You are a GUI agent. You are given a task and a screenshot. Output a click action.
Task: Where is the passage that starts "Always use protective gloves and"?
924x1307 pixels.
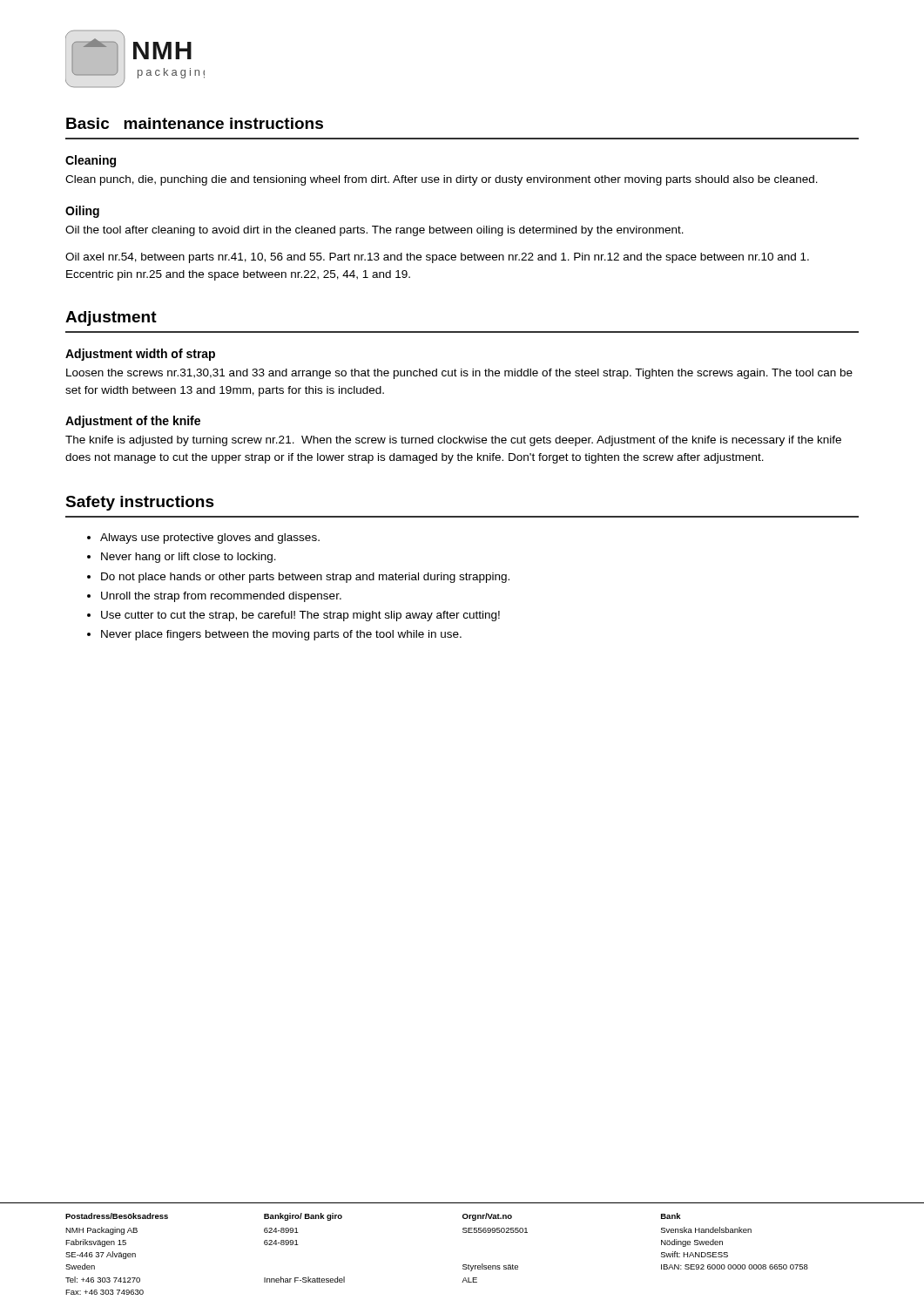(210, 537)
